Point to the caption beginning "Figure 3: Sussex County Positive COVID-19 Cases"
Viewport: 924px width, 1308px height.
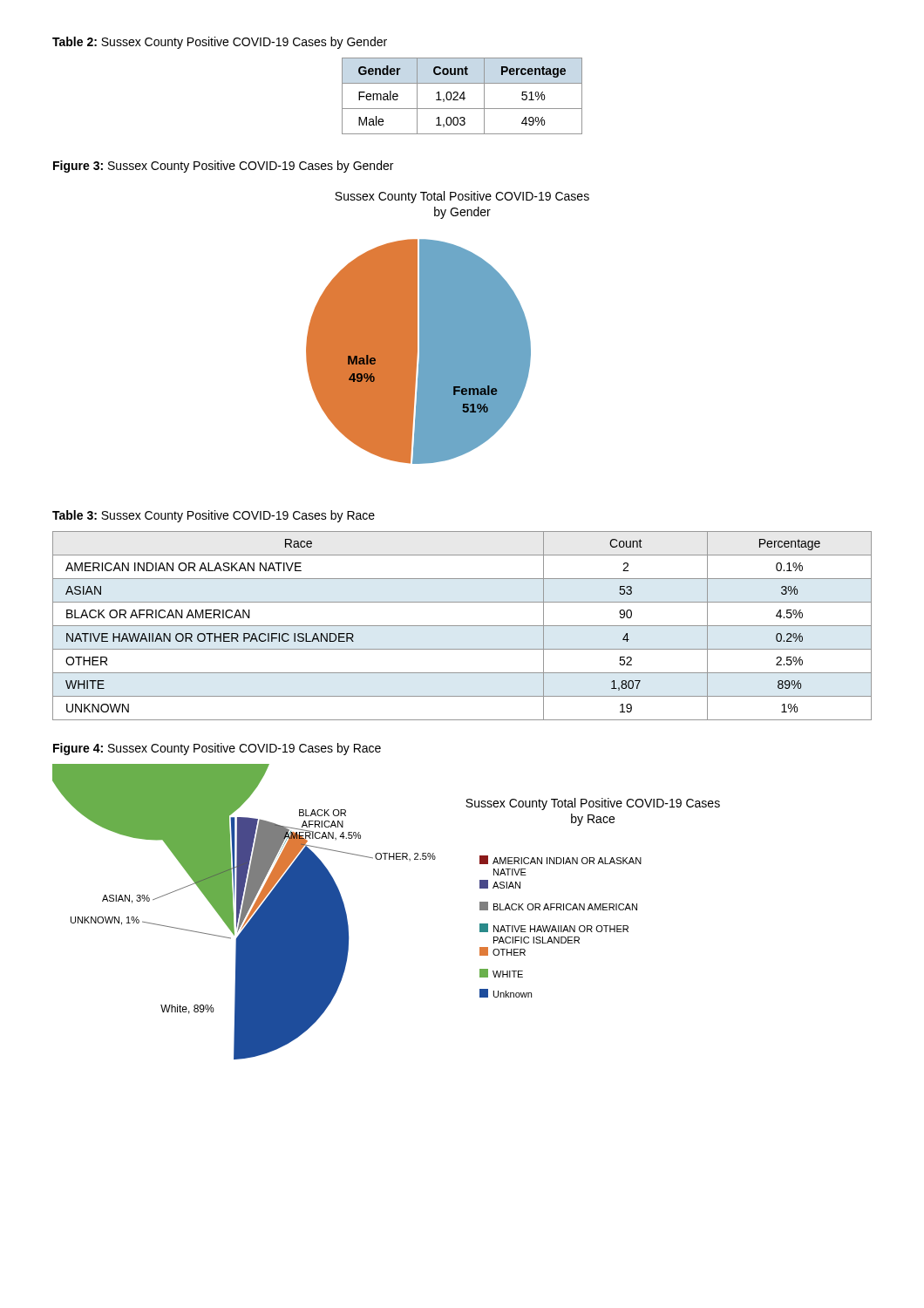(223, 166)
